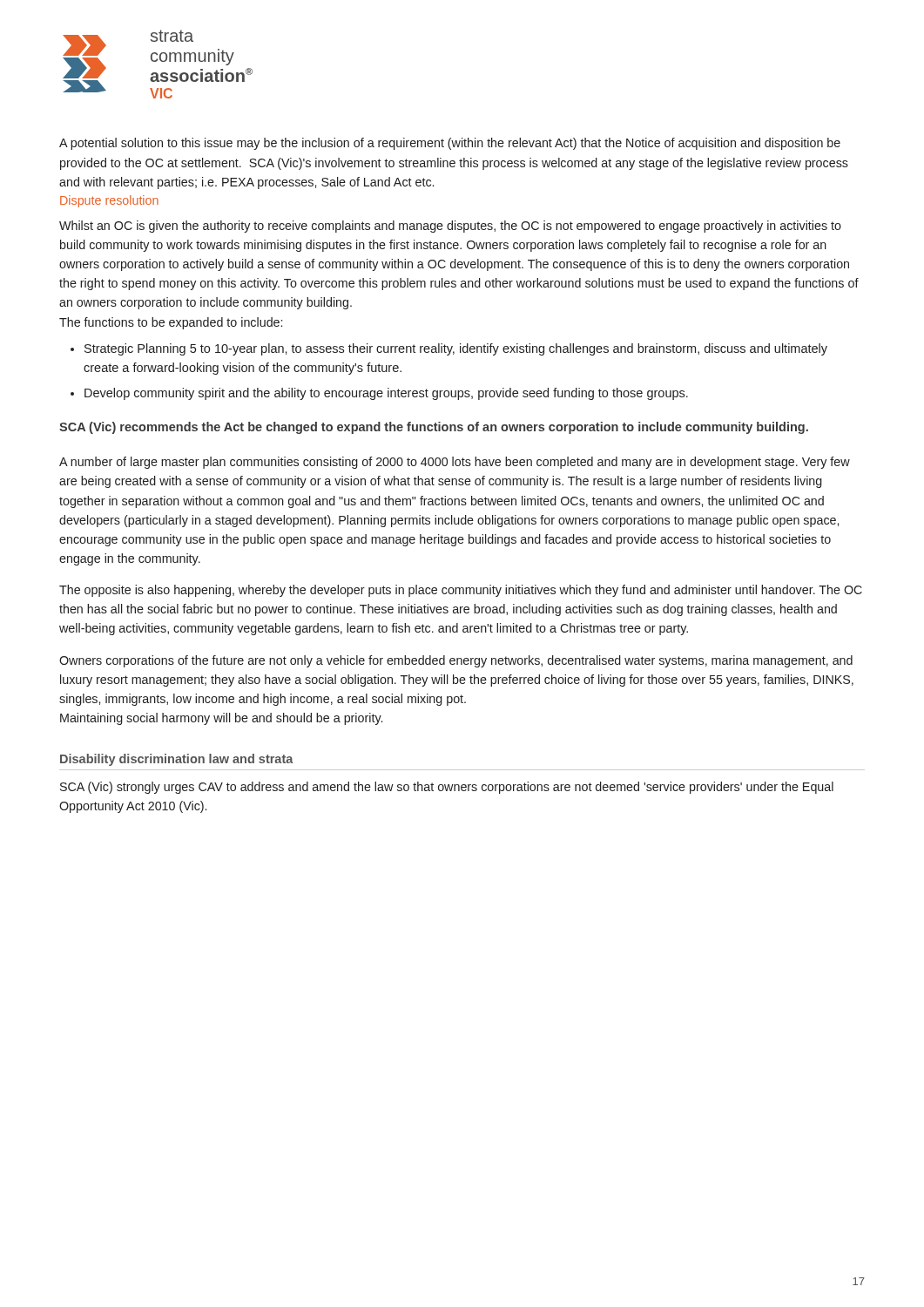Find the passage starting "The opposite is also happening, whereby the"
The width and height of the screenshot is (924, 1307).
[461, 609]
